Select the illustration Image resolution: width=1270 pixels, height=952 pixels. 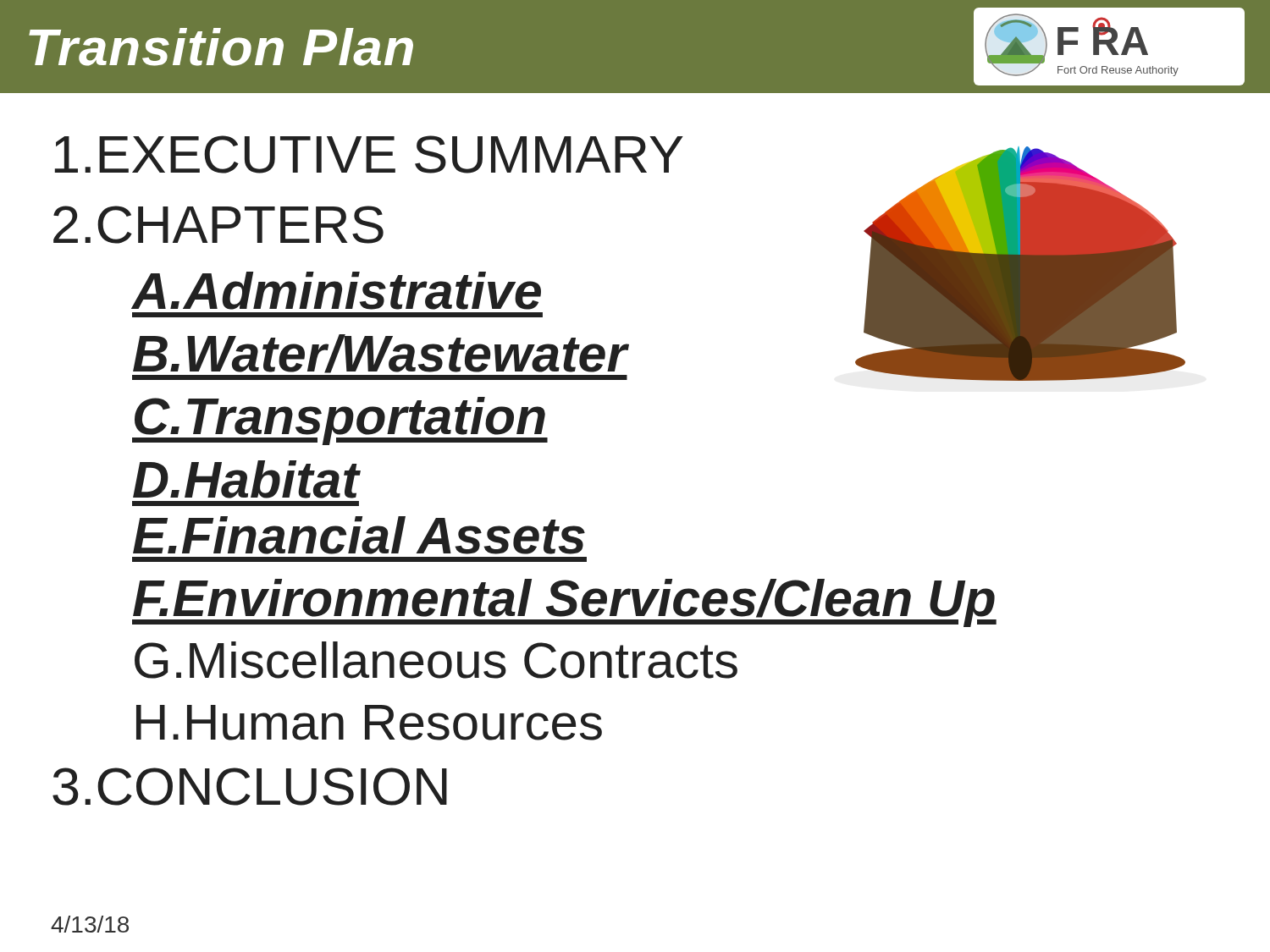(1033, 262)
